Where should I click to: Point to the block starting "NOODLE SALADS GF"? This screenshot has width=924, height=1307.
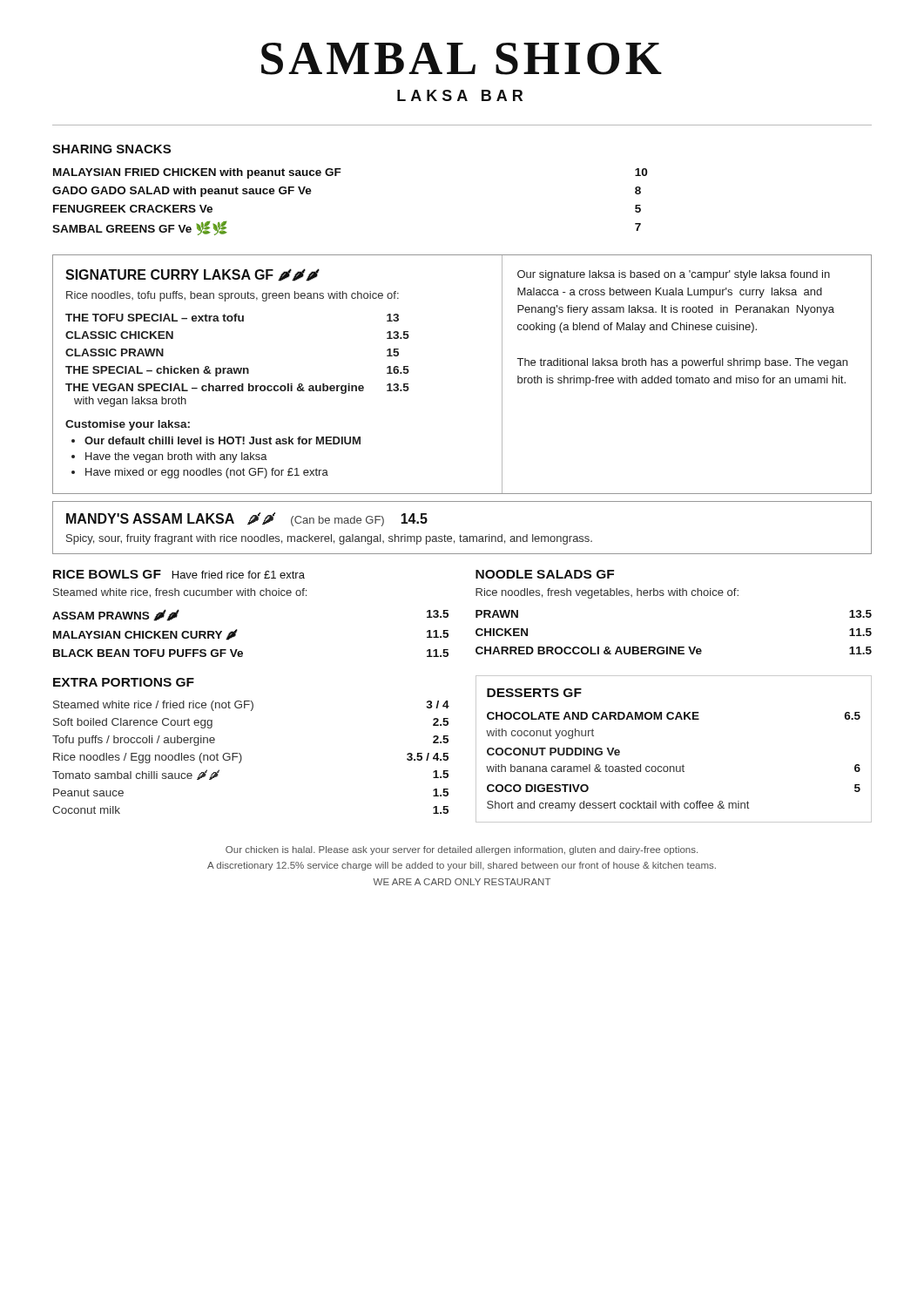(545, 574)
